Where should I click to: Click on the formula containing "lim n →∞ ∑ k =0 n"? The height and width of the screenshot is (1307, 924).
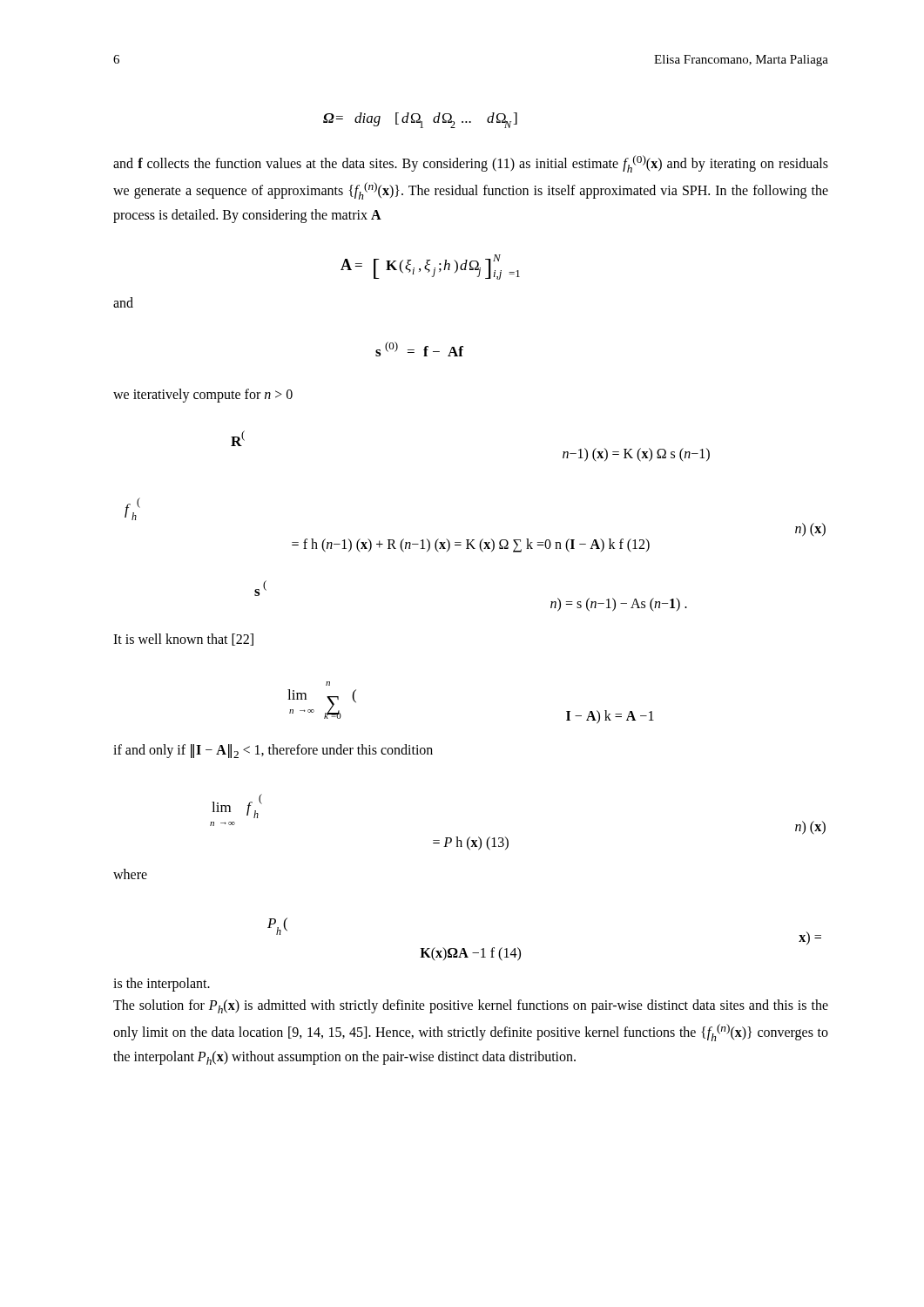(328, 684)
